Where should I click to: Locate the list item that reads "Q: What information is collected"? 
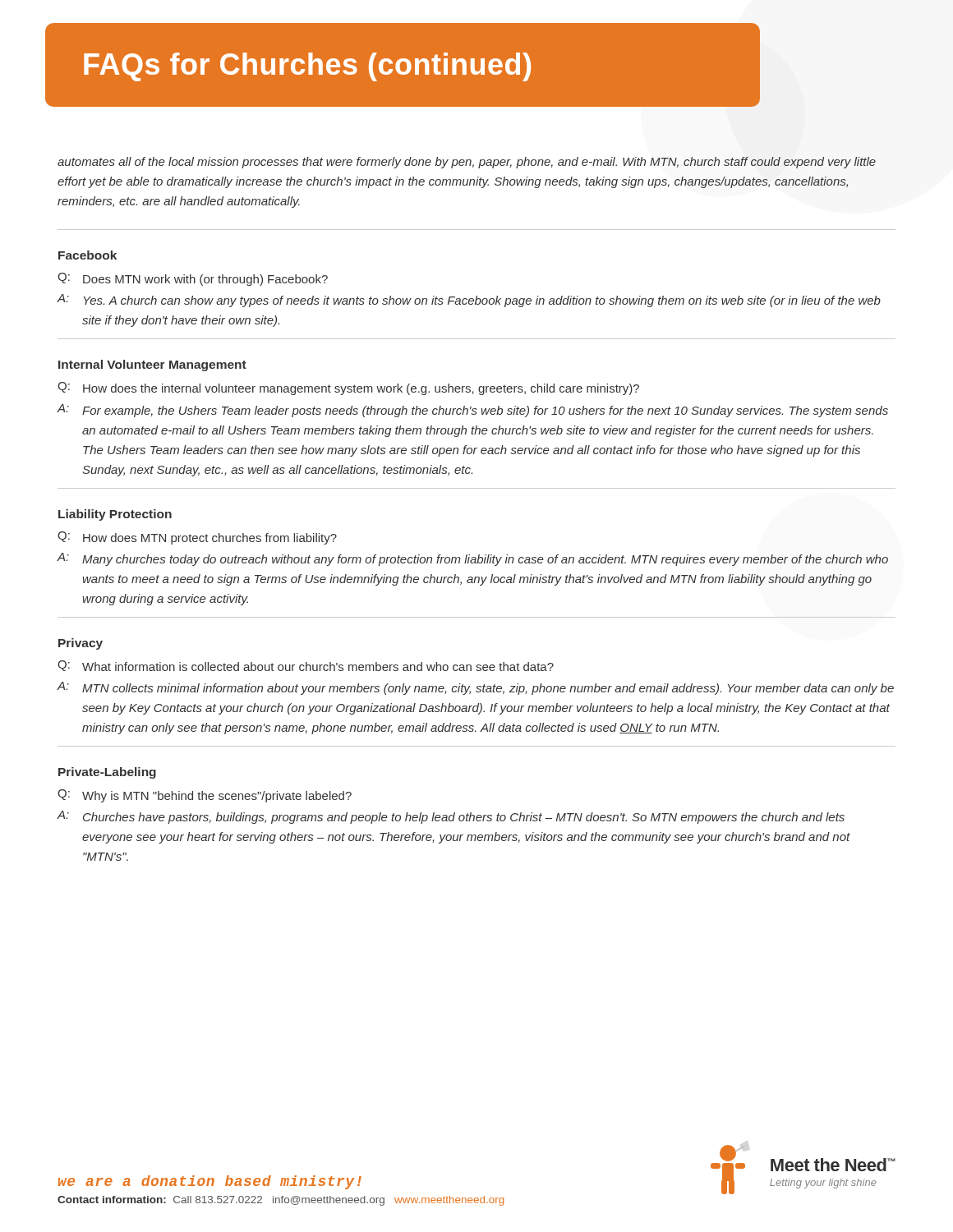[x=306, y=666]
